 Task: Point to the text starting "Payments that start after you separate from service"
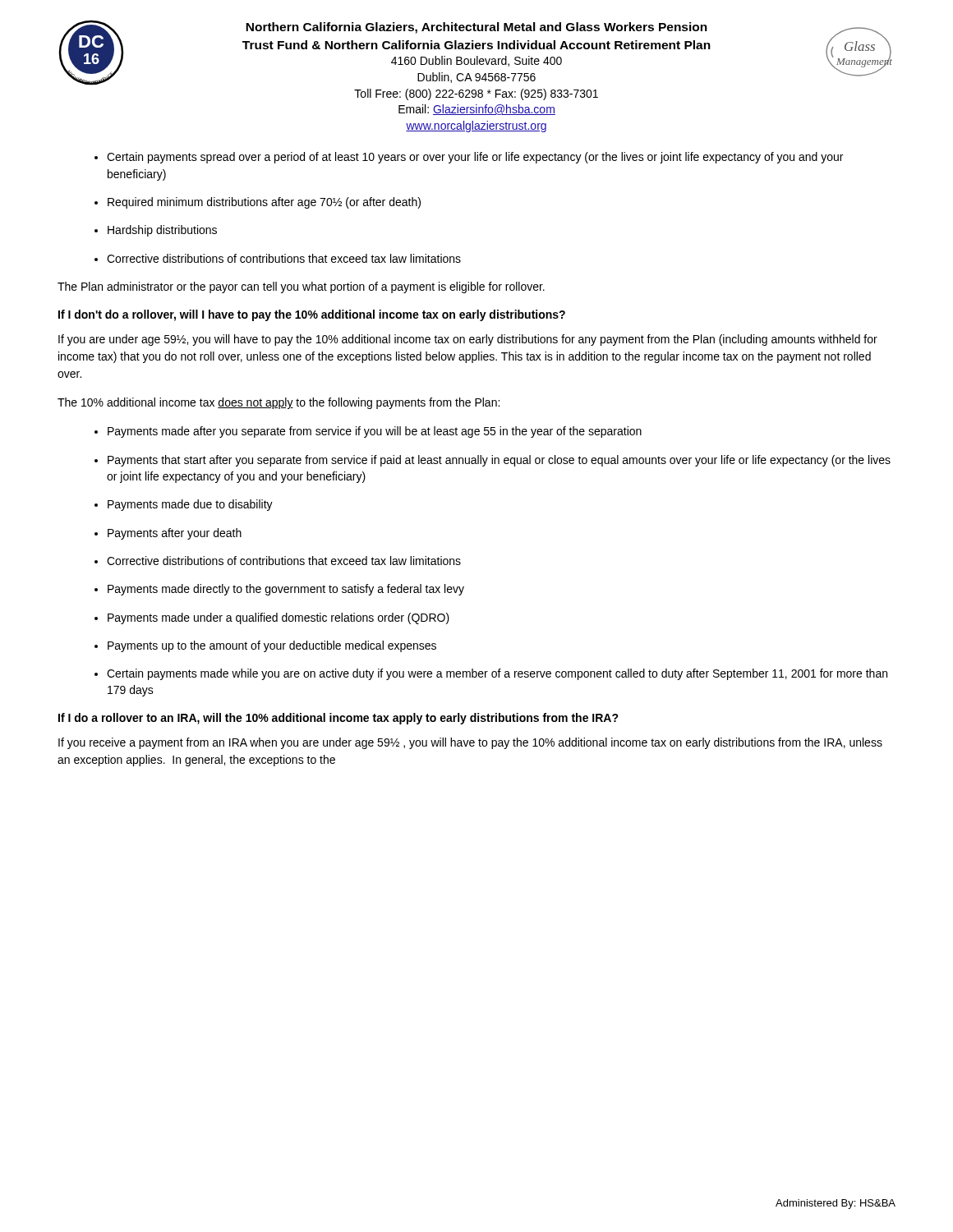tap(499, 468)
